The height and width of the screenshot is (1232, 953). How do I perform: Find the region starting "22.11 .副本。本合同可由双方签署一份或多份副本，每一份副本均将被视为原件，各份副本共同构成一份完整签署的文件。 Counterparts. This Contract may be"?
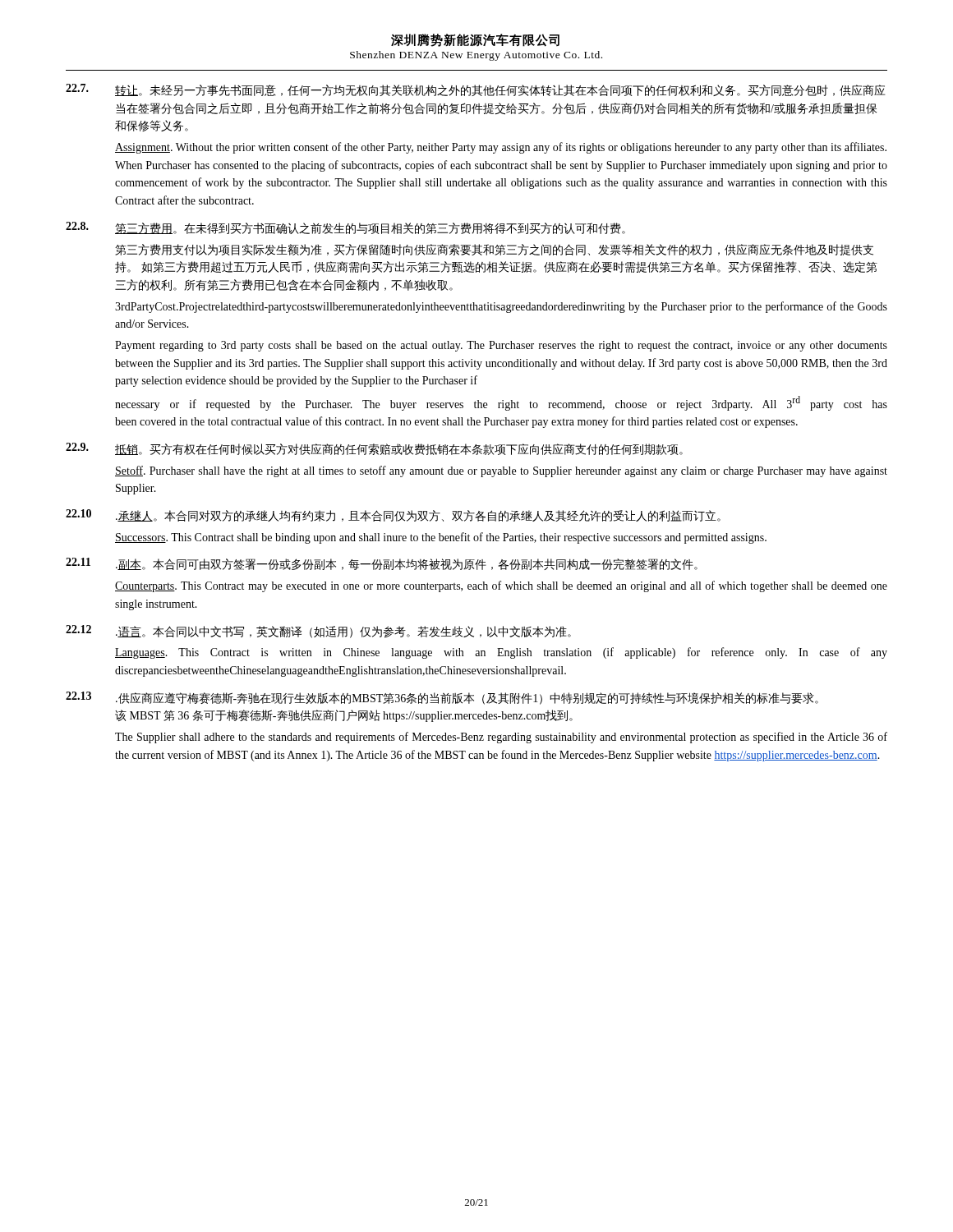pos(476,586)
